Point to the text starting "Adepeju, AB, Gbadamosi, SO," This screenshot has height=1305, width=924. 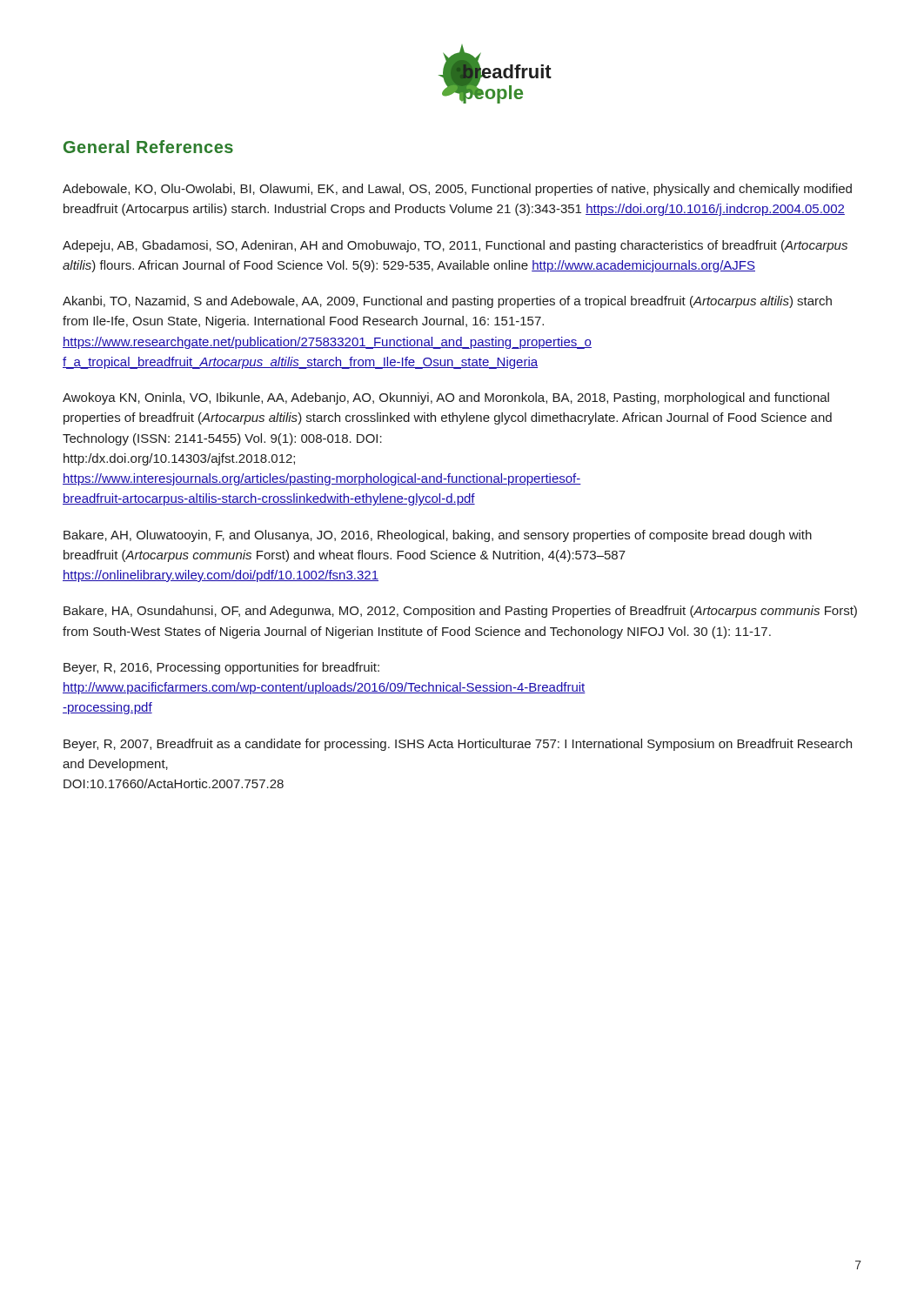[455, 255]
